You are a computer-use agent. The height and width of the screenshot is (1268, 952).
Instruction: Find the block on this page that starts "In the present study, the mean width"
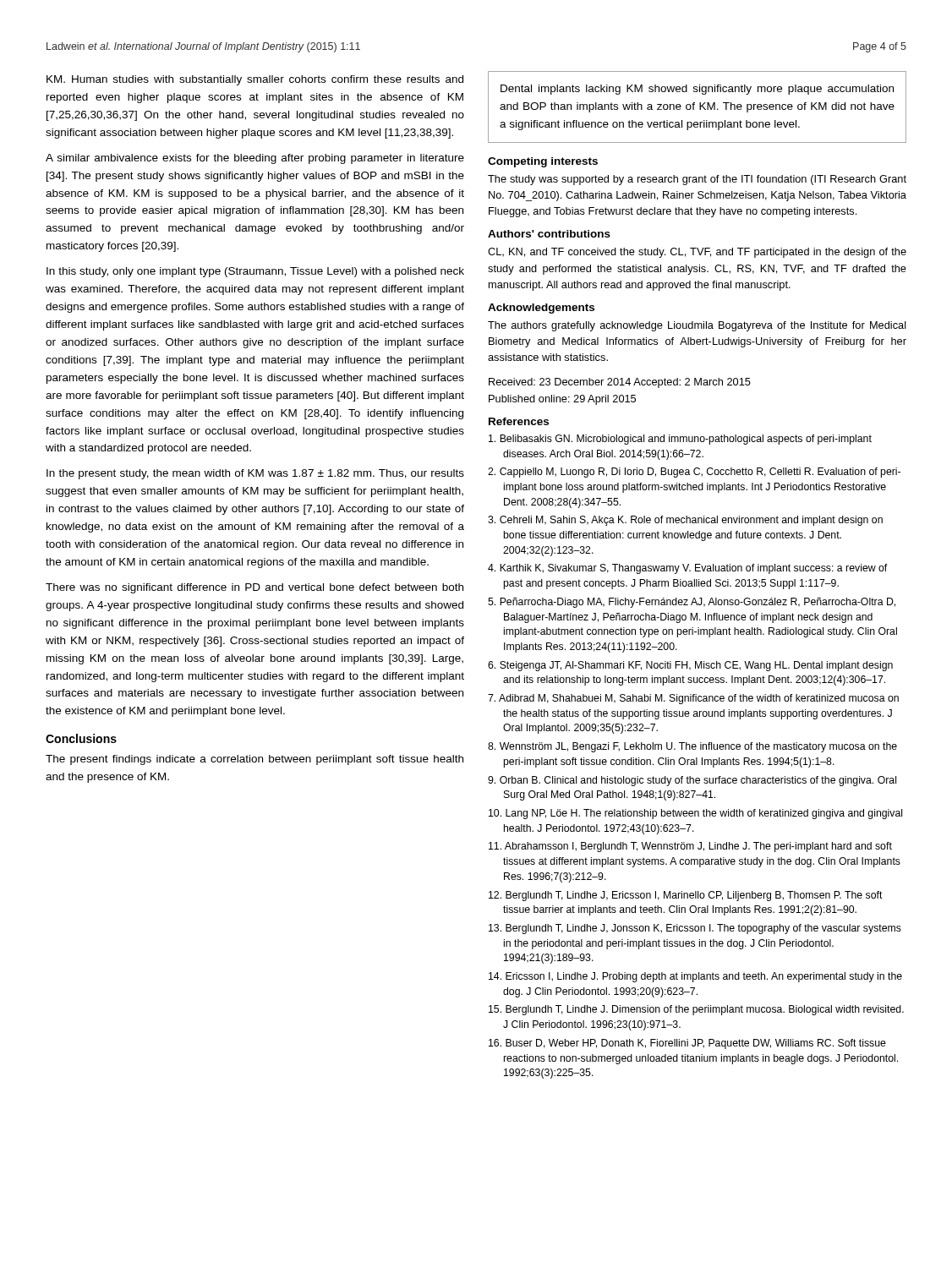coord(255,518)
